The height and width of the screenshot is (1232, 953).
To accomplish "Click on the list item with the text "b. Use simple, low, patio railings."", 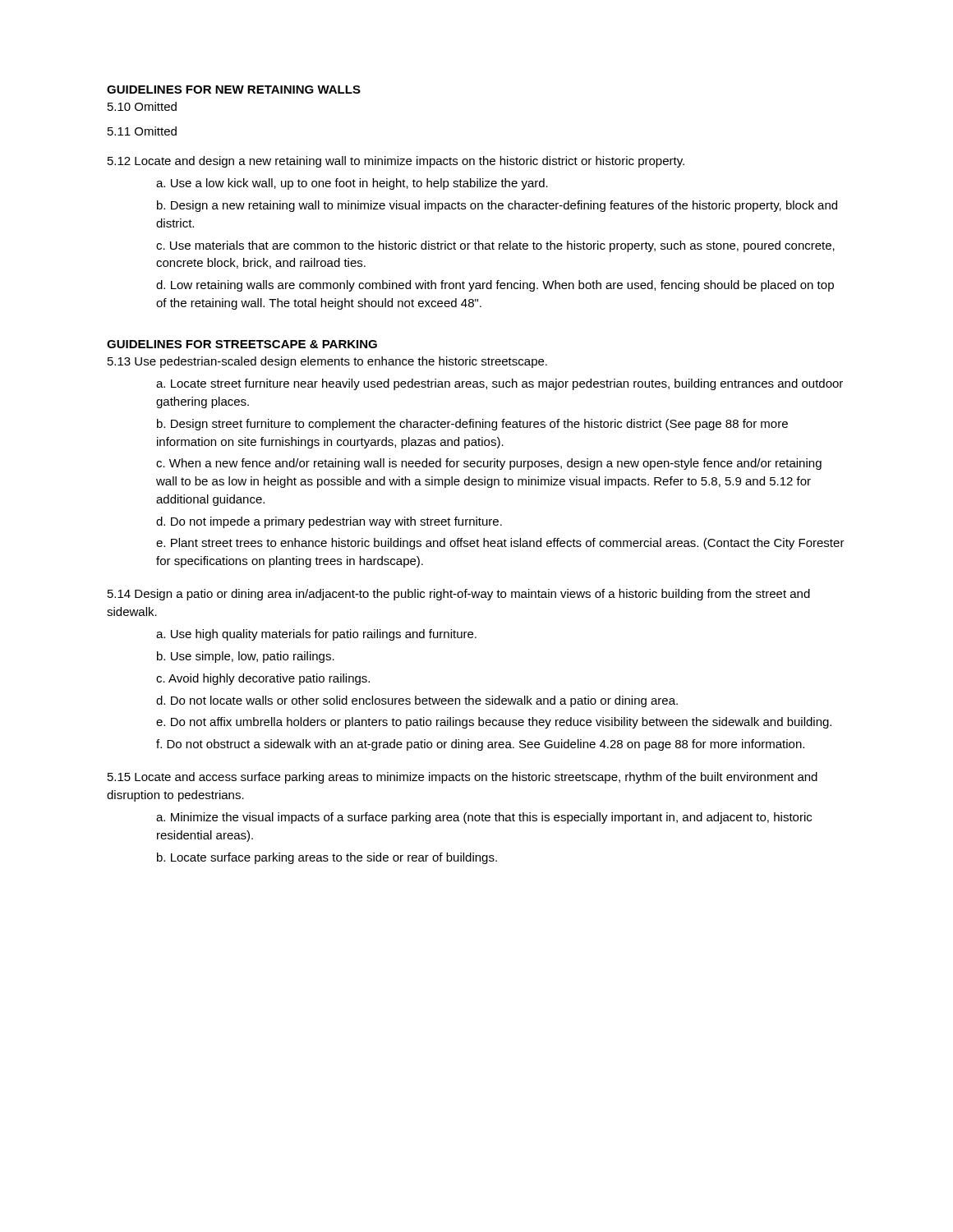I will coord(245,656).
